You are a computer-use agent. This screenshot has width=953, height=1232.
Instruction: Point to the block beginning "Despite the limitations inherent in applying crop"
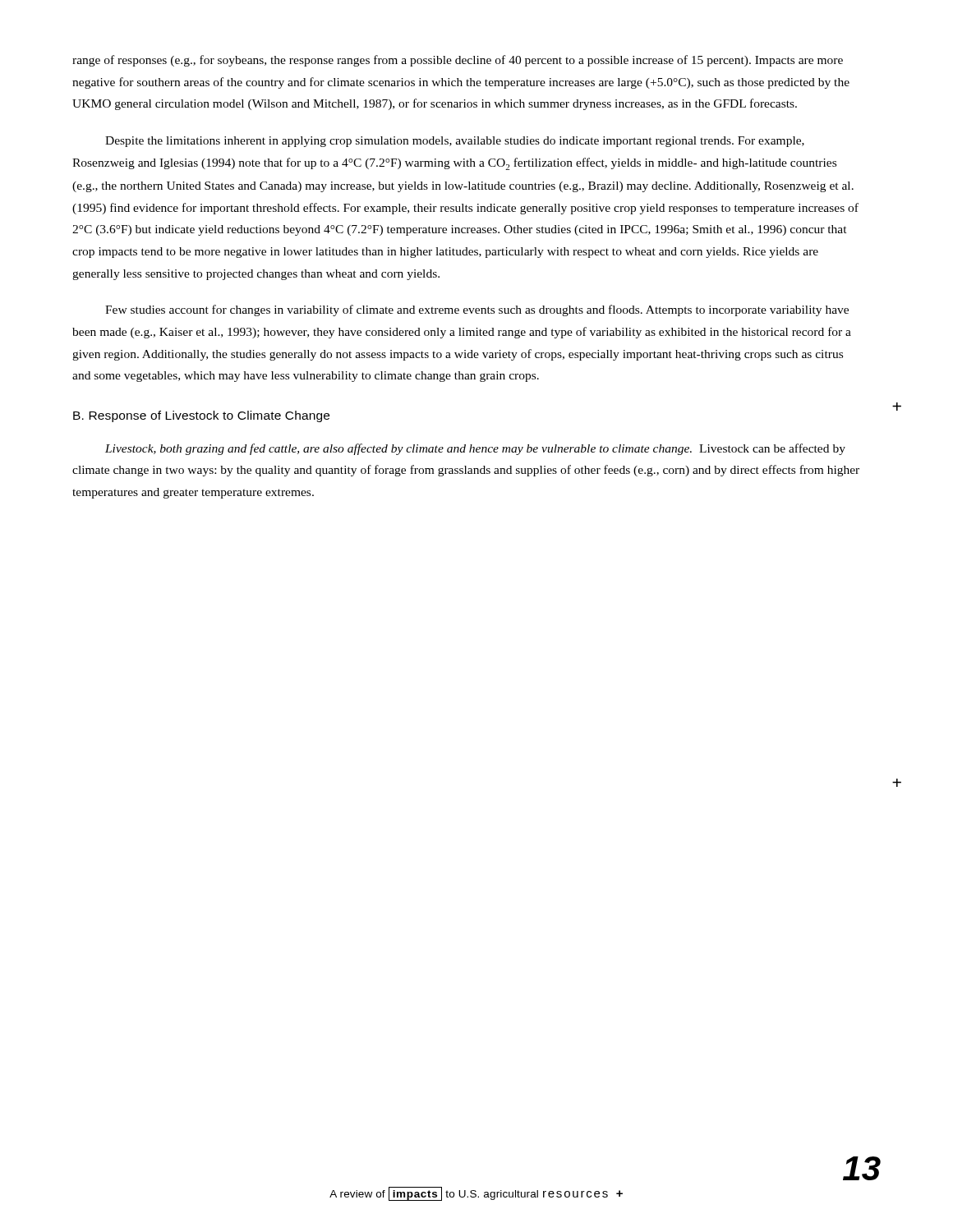point(467,207)
